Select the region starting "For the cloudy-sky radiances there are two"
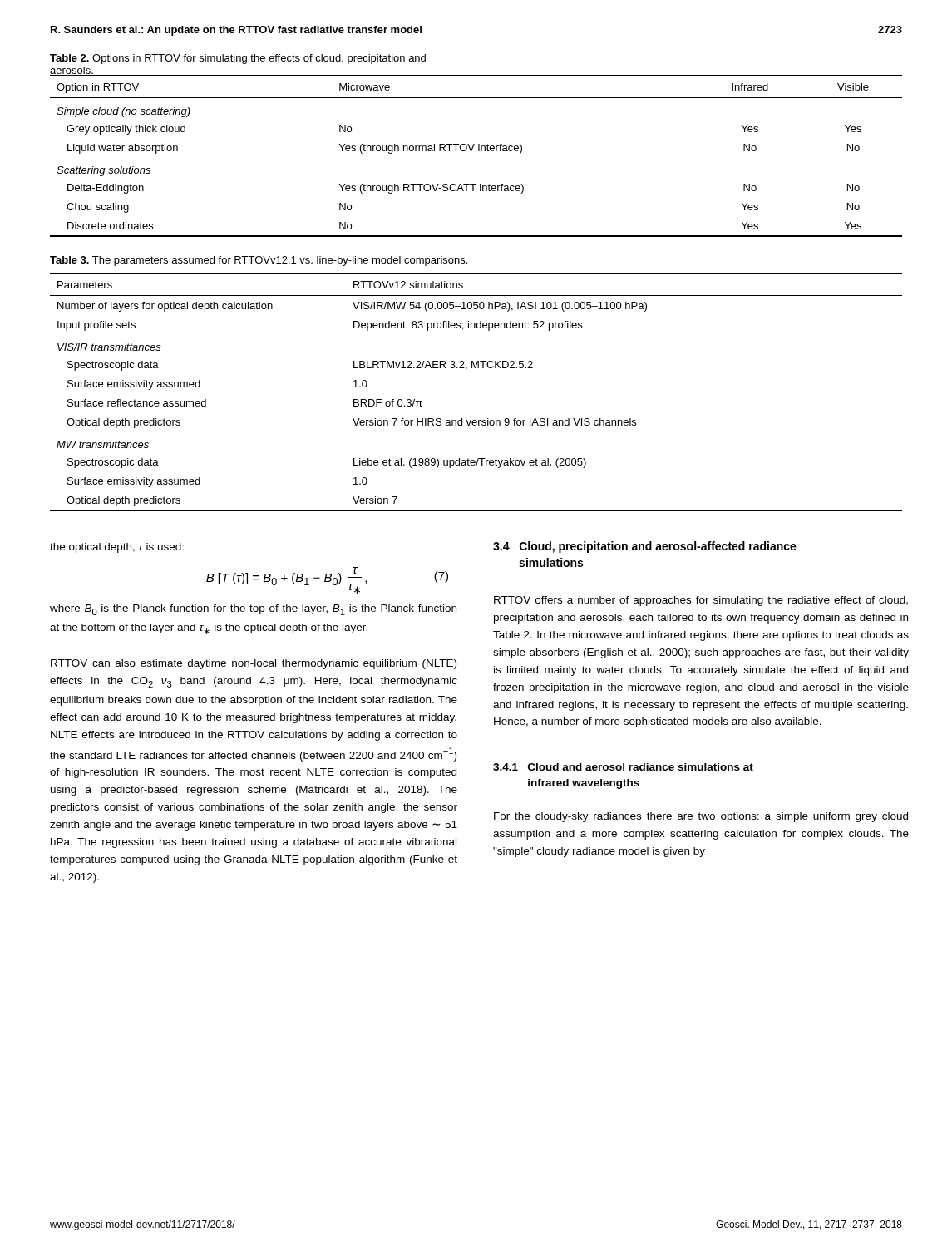Viewport: 952px width, 1247px height. coord(701,833)
